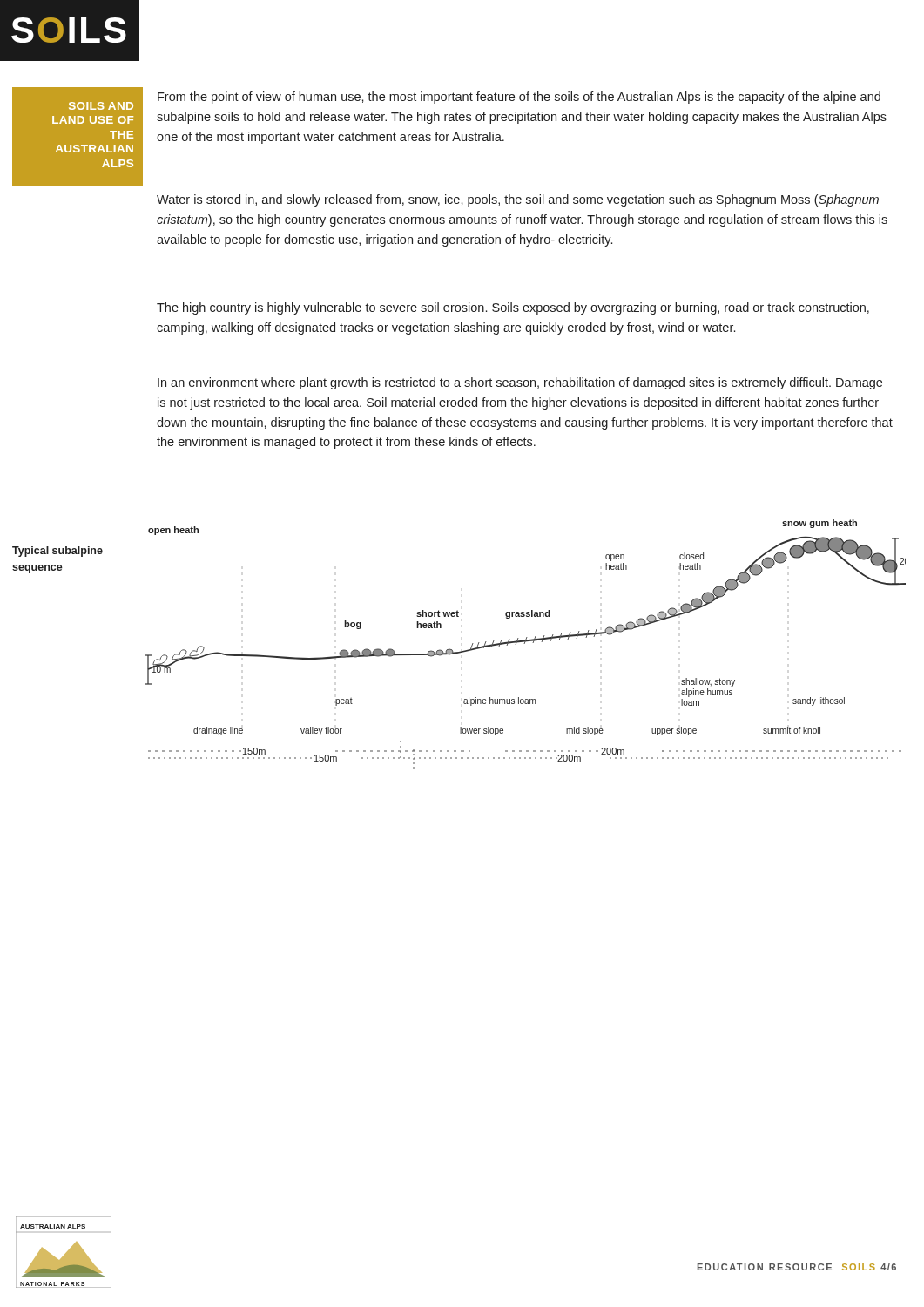
Task: Click on the element starting "Water is stored"
Action: coord(526,220)
